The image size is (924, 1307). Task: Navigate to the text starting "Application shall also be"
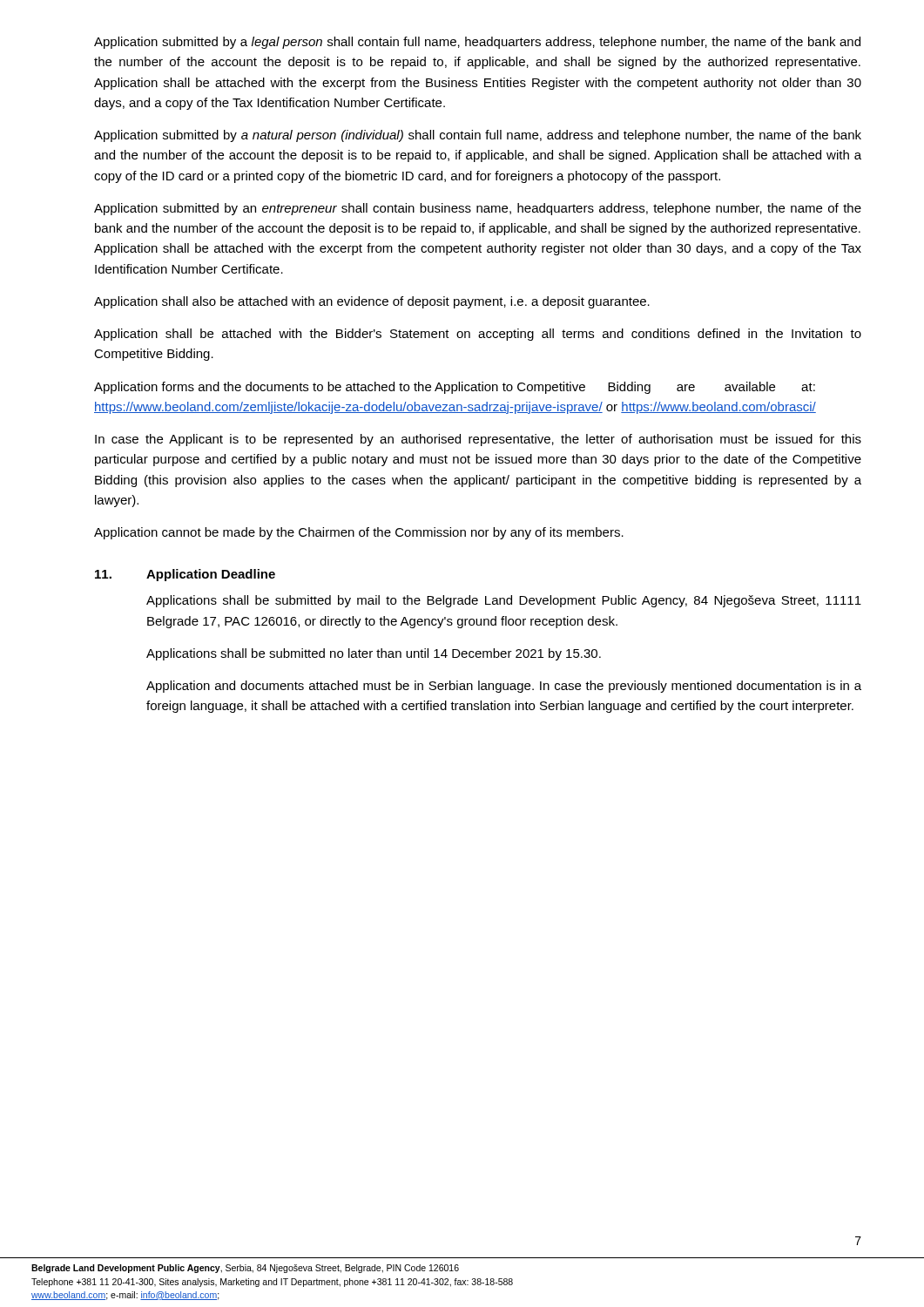click(x=372, y=301)
